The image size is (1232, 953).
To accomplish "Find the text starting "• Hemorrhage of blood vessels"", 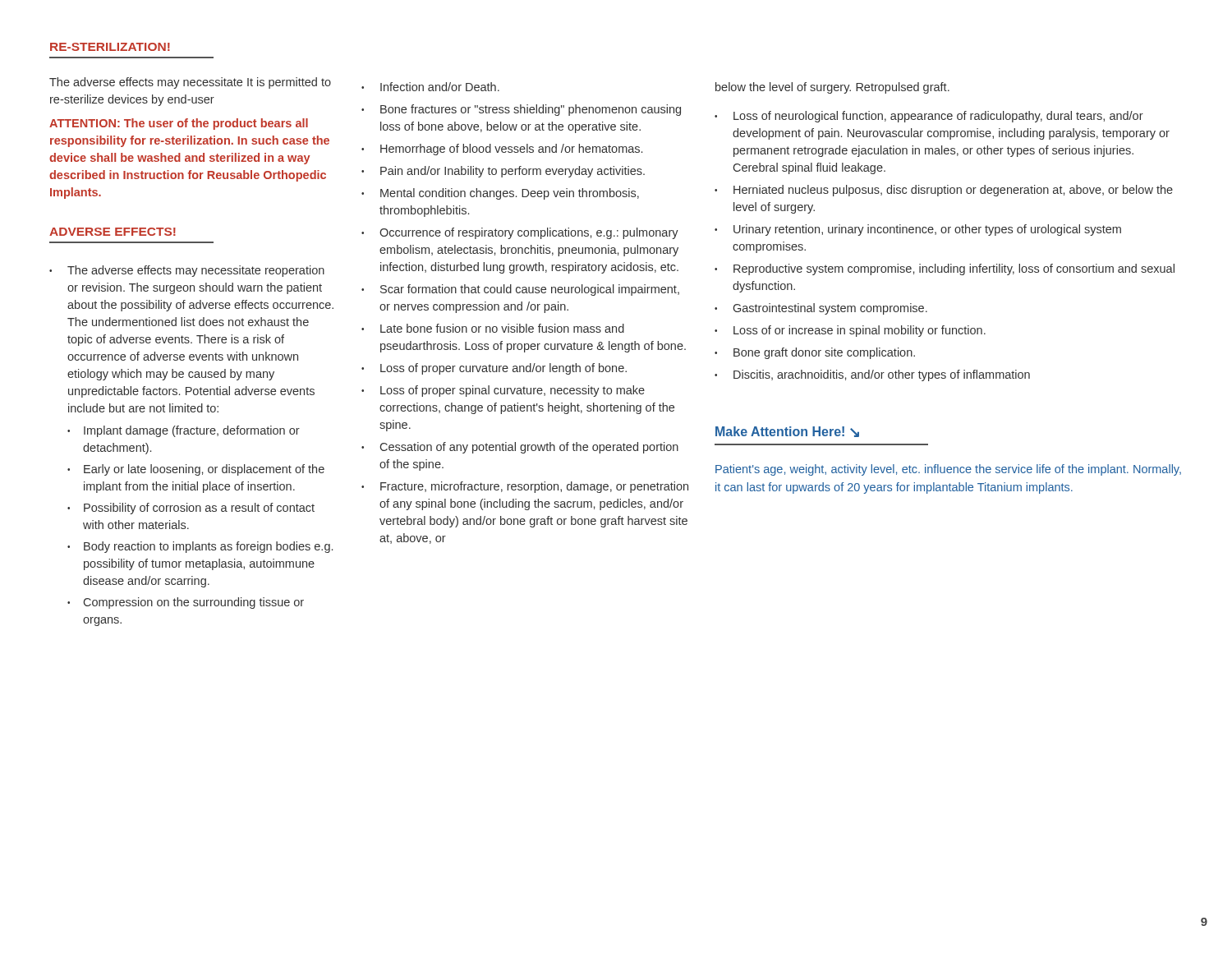I will click(x=502, y=149).
